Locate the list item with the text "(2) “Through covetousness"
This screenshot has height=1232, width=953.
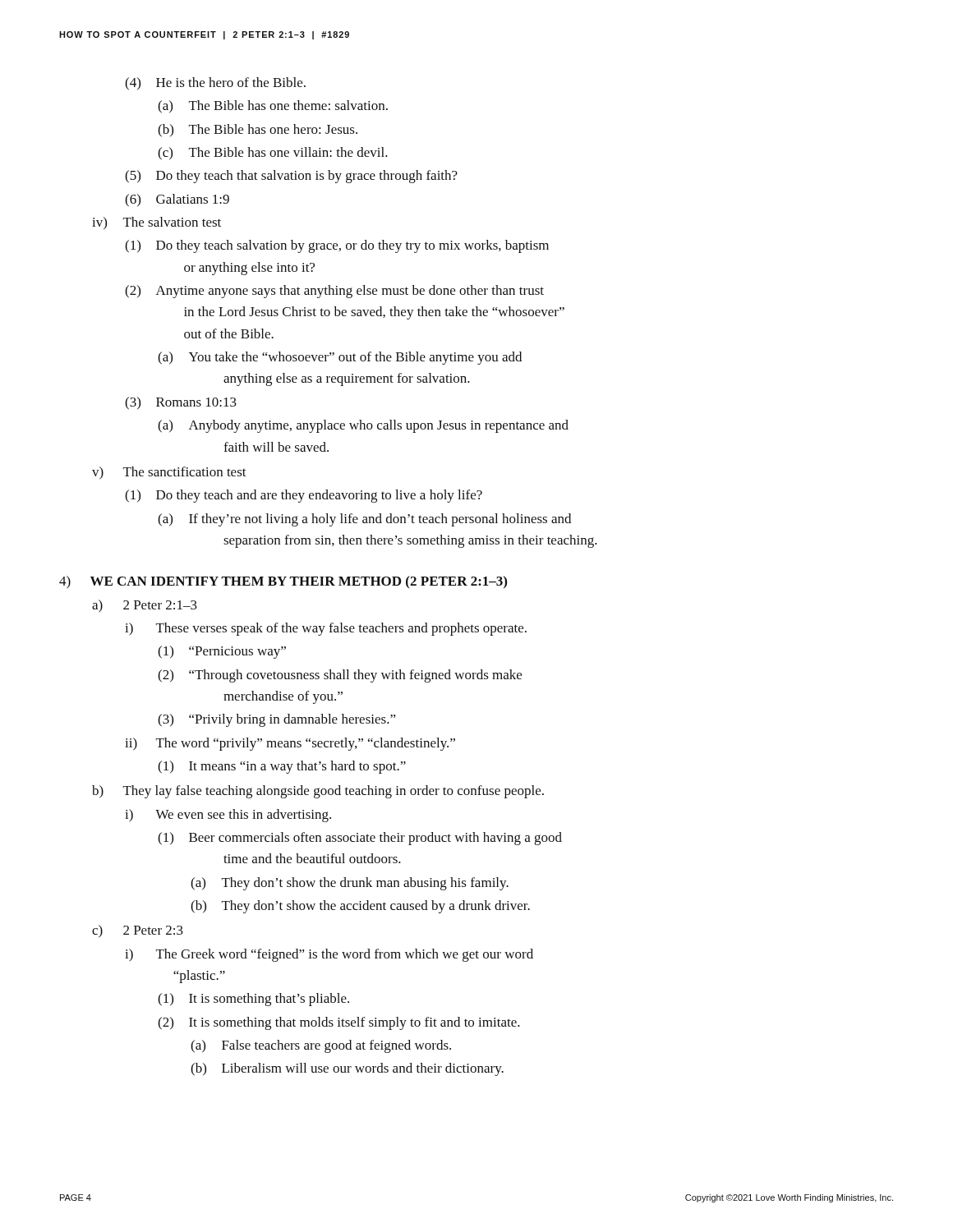click(340, 686)
